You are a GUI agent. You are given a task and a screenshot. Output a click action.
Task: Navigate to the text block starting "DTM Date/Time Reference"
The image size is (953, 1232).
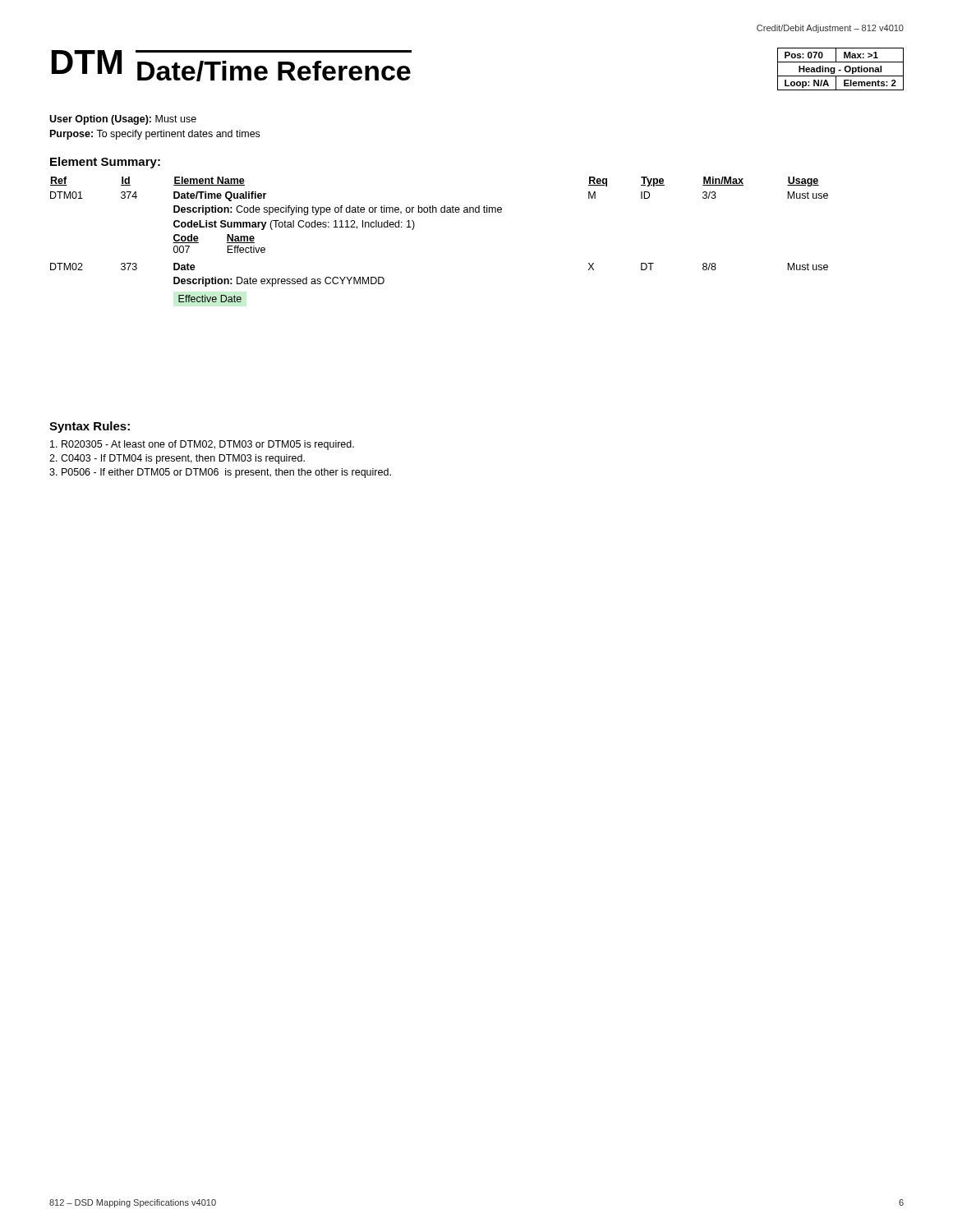pos(230,66)
